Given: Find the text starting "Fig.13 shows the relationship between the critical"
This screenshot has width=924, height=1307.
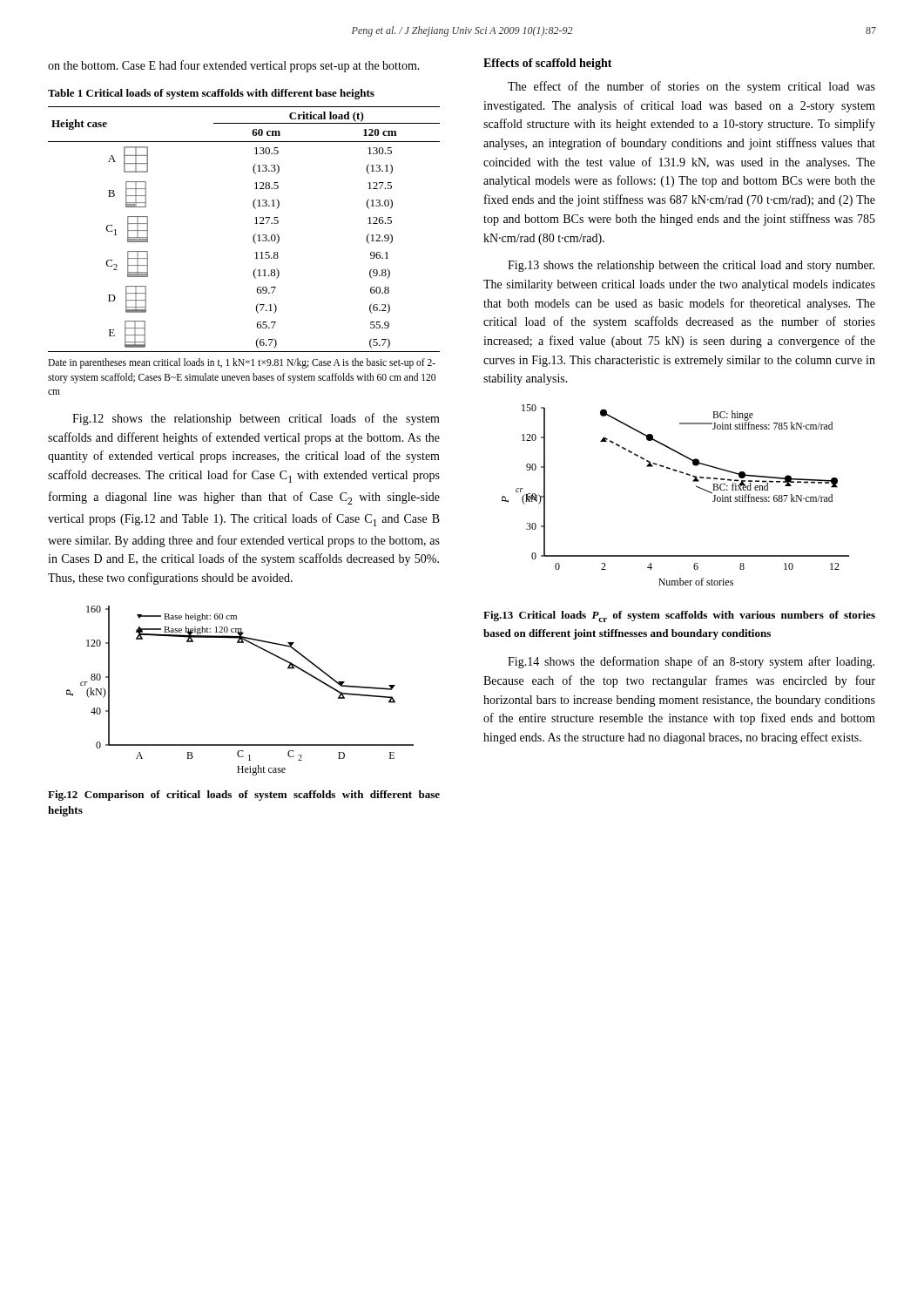Looking at the screenshot, I should [x=679, y=322].
